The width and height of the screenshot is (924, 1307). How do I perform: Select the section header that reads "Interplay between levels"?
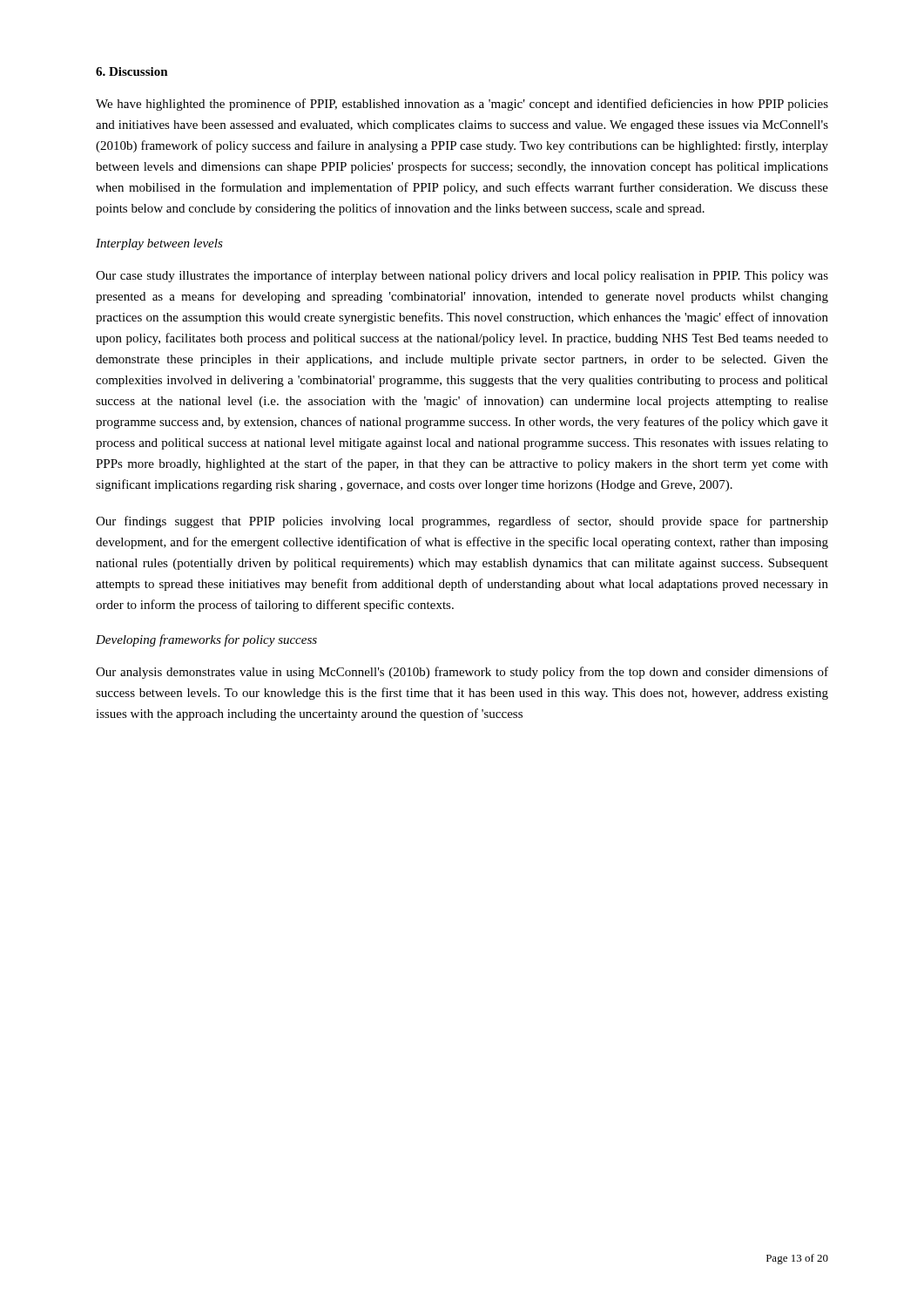point(159,243)
